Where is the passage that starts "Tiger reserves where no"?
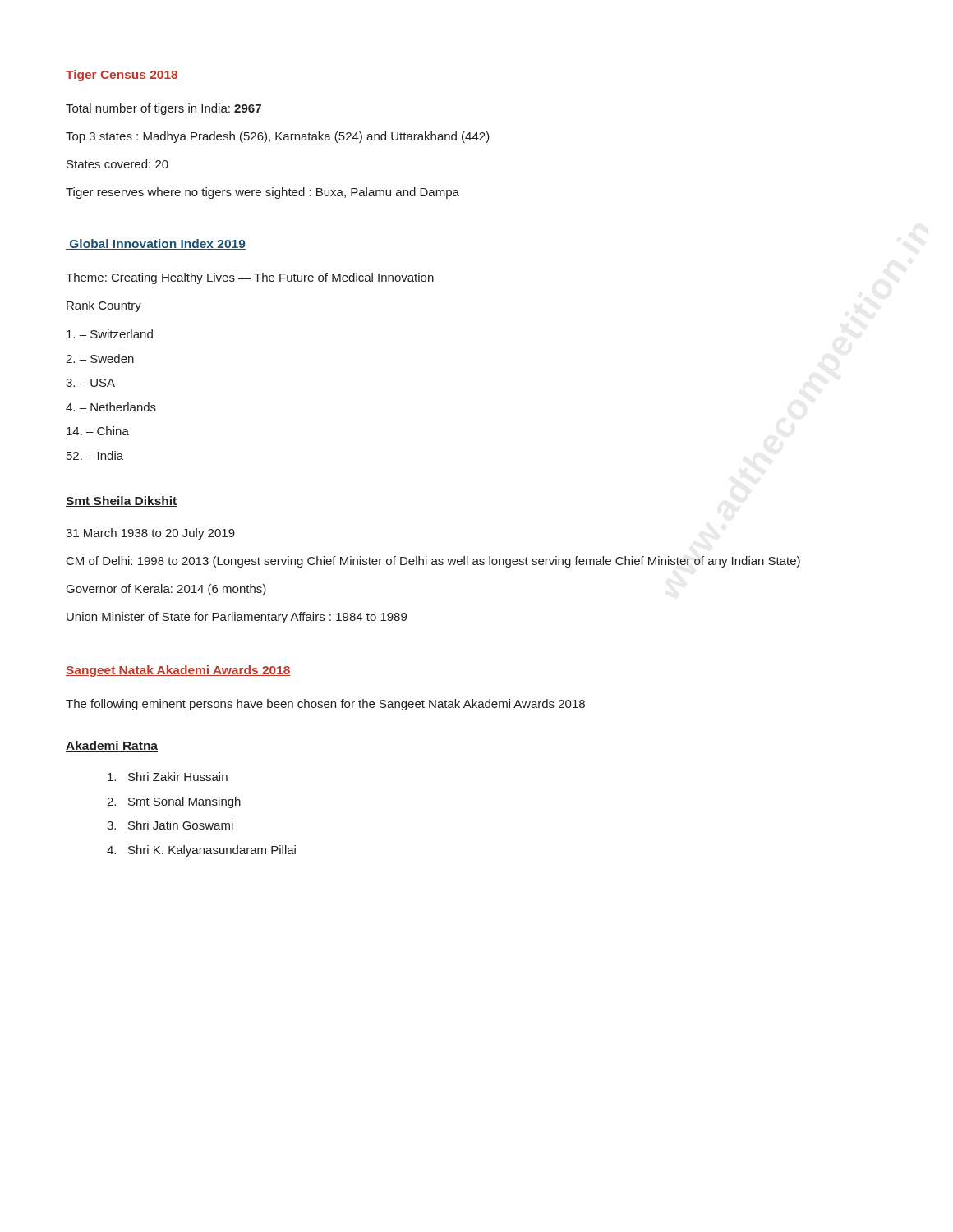Screen dimensions: 1232x953 [262, 192]
